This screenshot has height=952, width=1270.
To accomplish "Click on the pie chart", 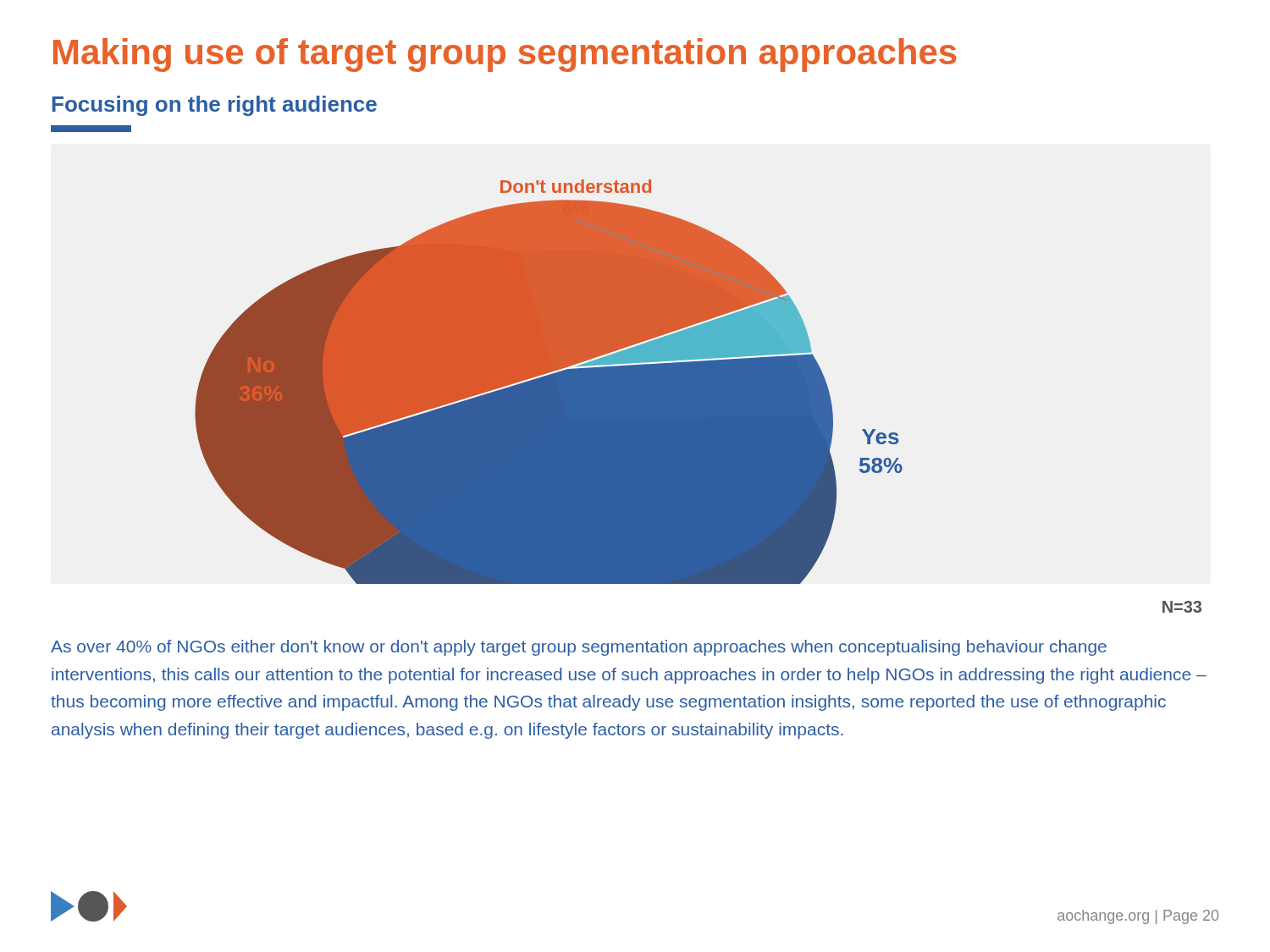I will (631, 364).
